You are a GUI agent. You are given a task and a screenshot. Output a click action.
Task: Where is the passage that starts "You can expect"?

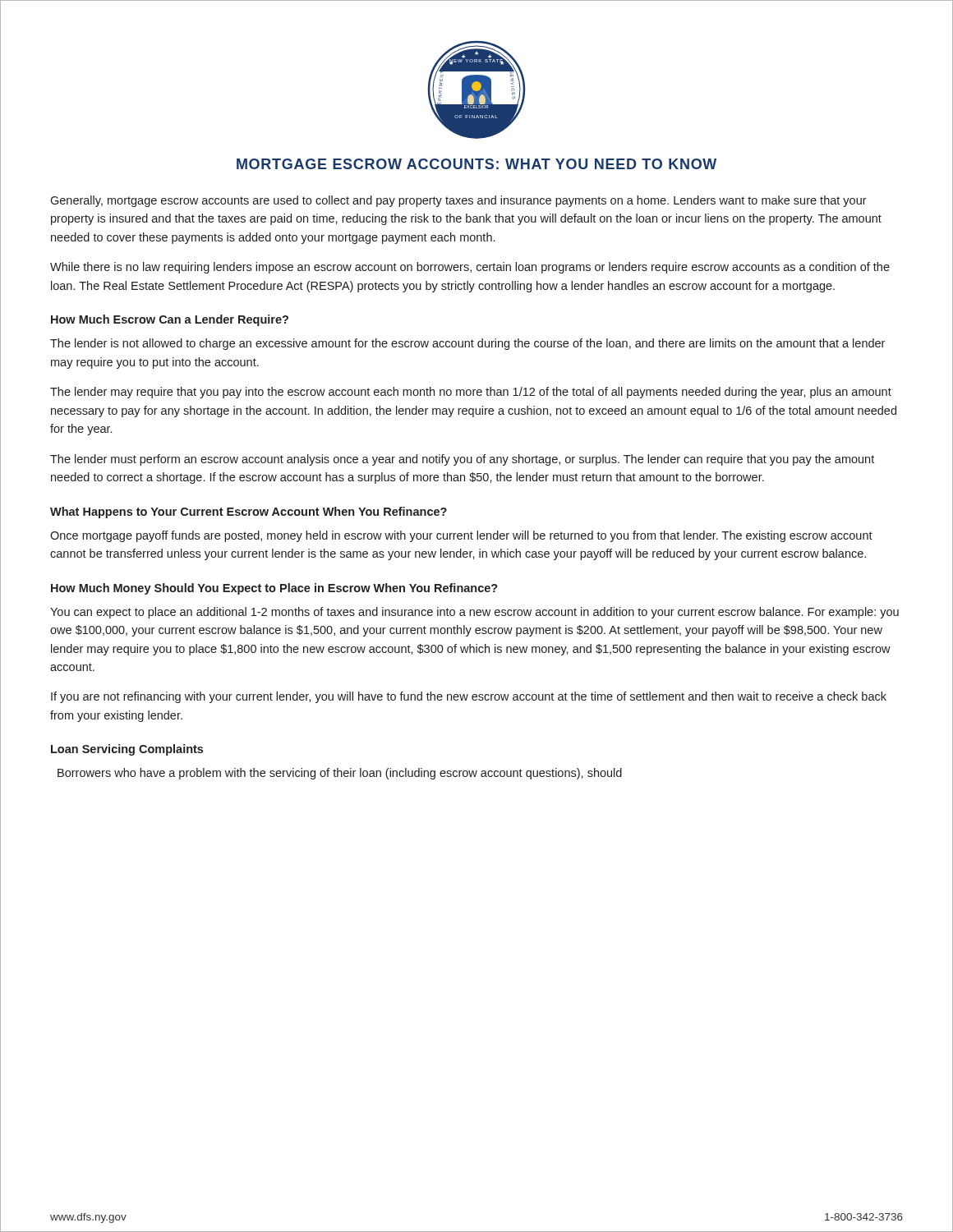[x=475, y=639]
